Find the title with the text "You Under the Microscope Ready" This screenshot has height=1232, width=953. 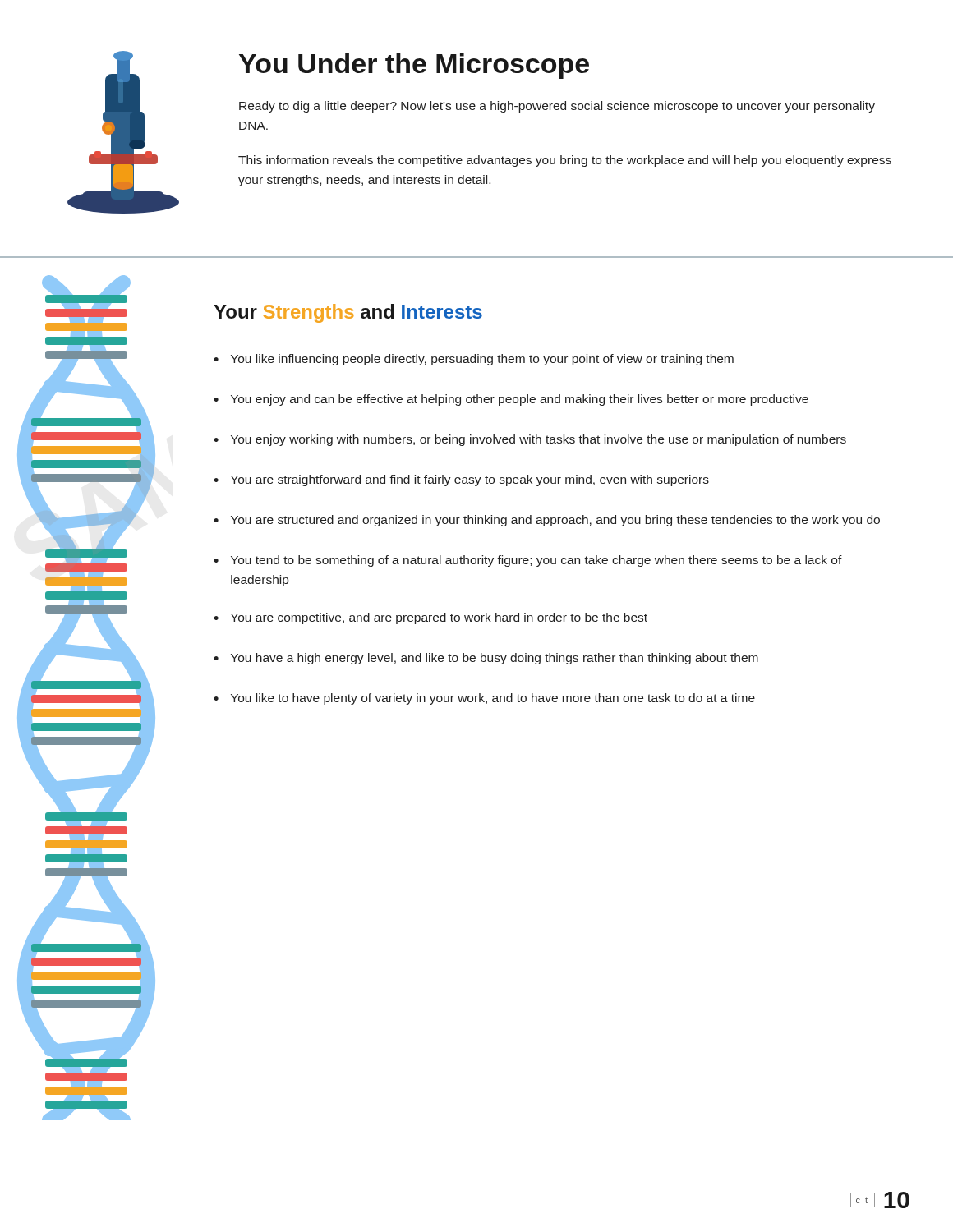coord(567,119)
